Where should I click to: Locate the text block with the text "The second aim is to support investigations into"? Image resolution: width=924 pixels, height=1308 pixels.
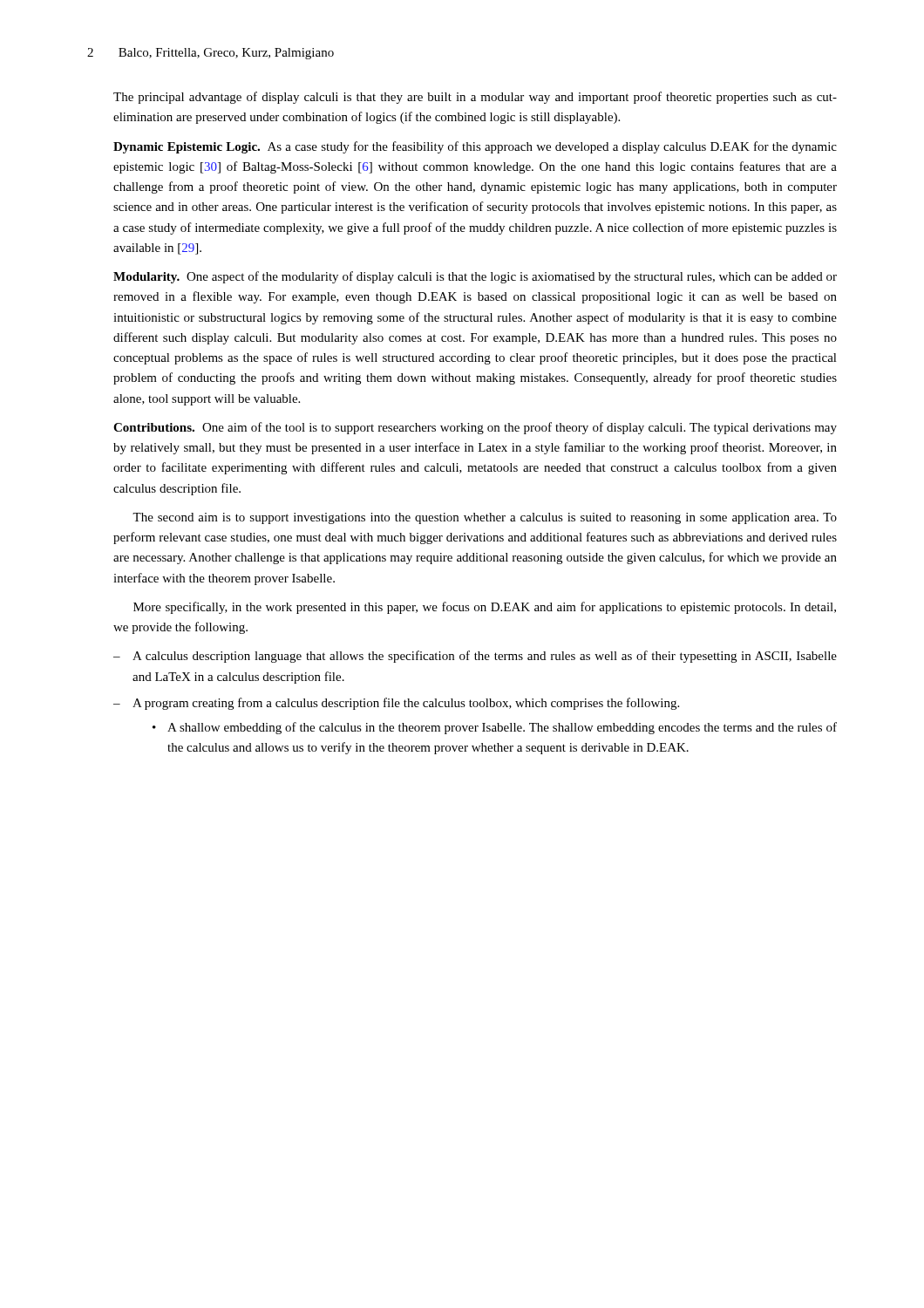click(475, 548)
